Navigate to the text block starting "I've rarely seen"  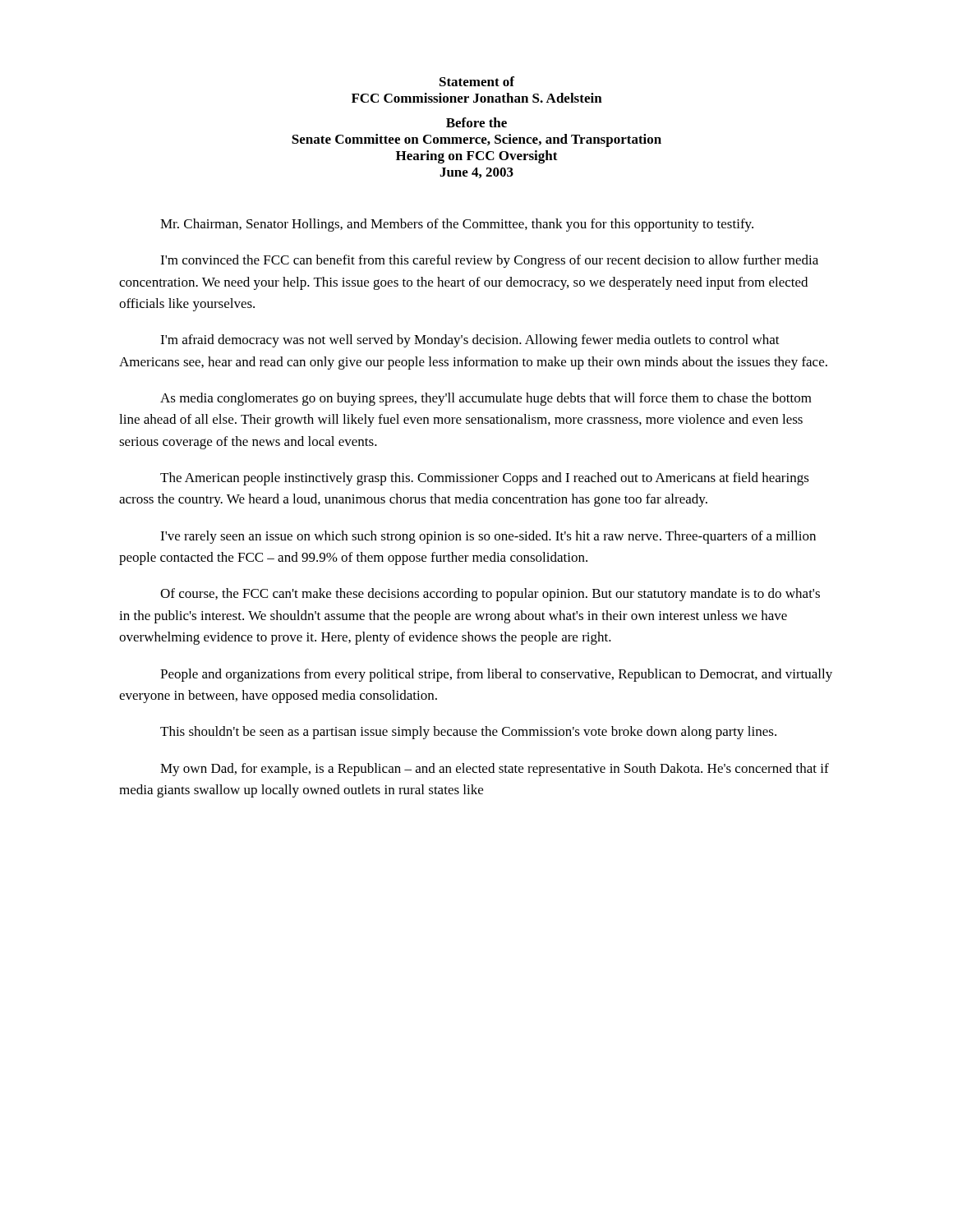(x=476, y=547)
